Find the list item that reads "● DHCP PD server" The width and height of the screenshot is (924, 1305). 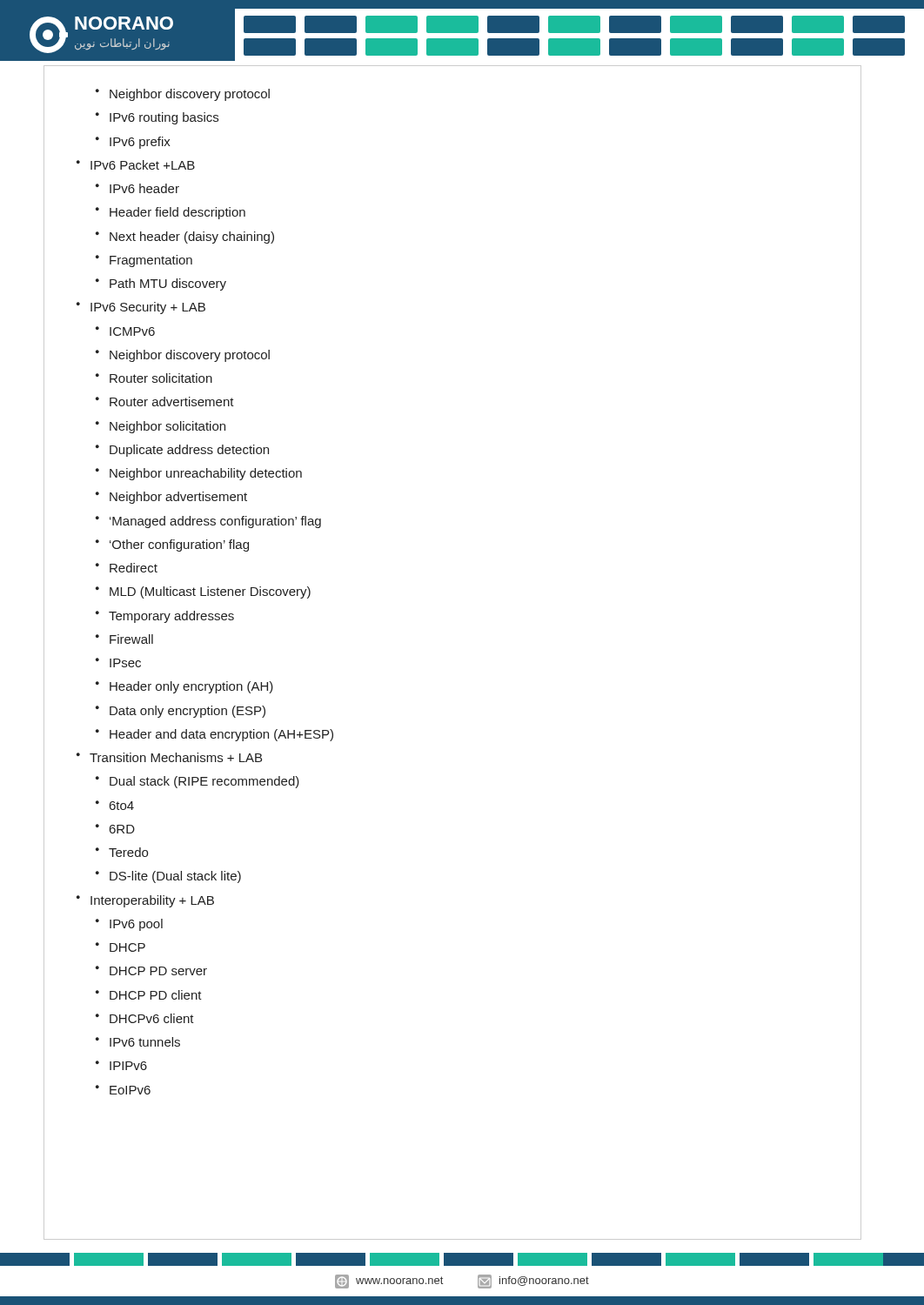[x=151, y=969]
